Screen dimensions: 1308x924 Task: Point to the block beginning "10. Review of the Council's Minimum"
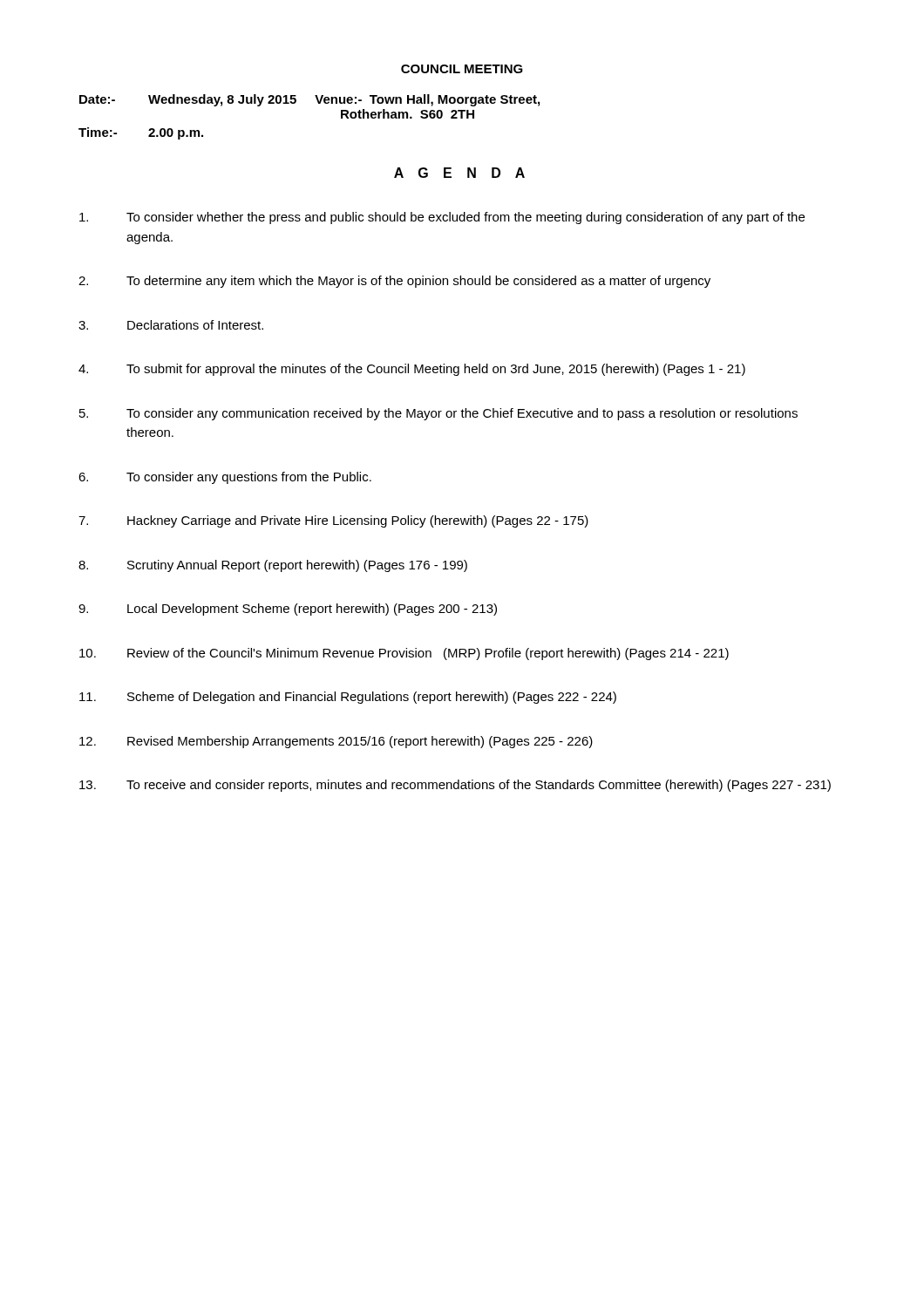tap(462, 653)
